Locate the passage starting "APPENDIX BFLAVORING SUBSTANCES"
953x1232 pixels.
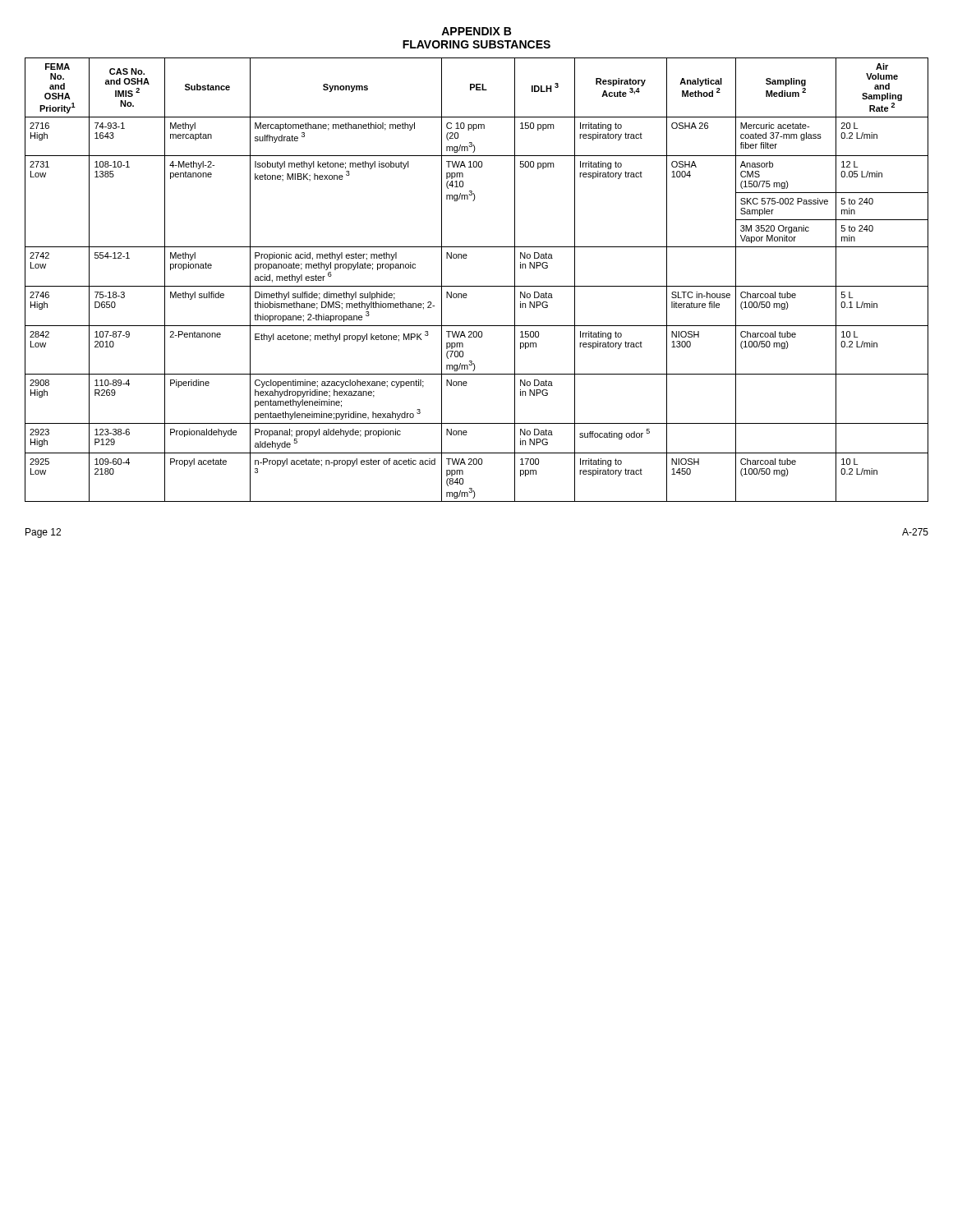476,38
